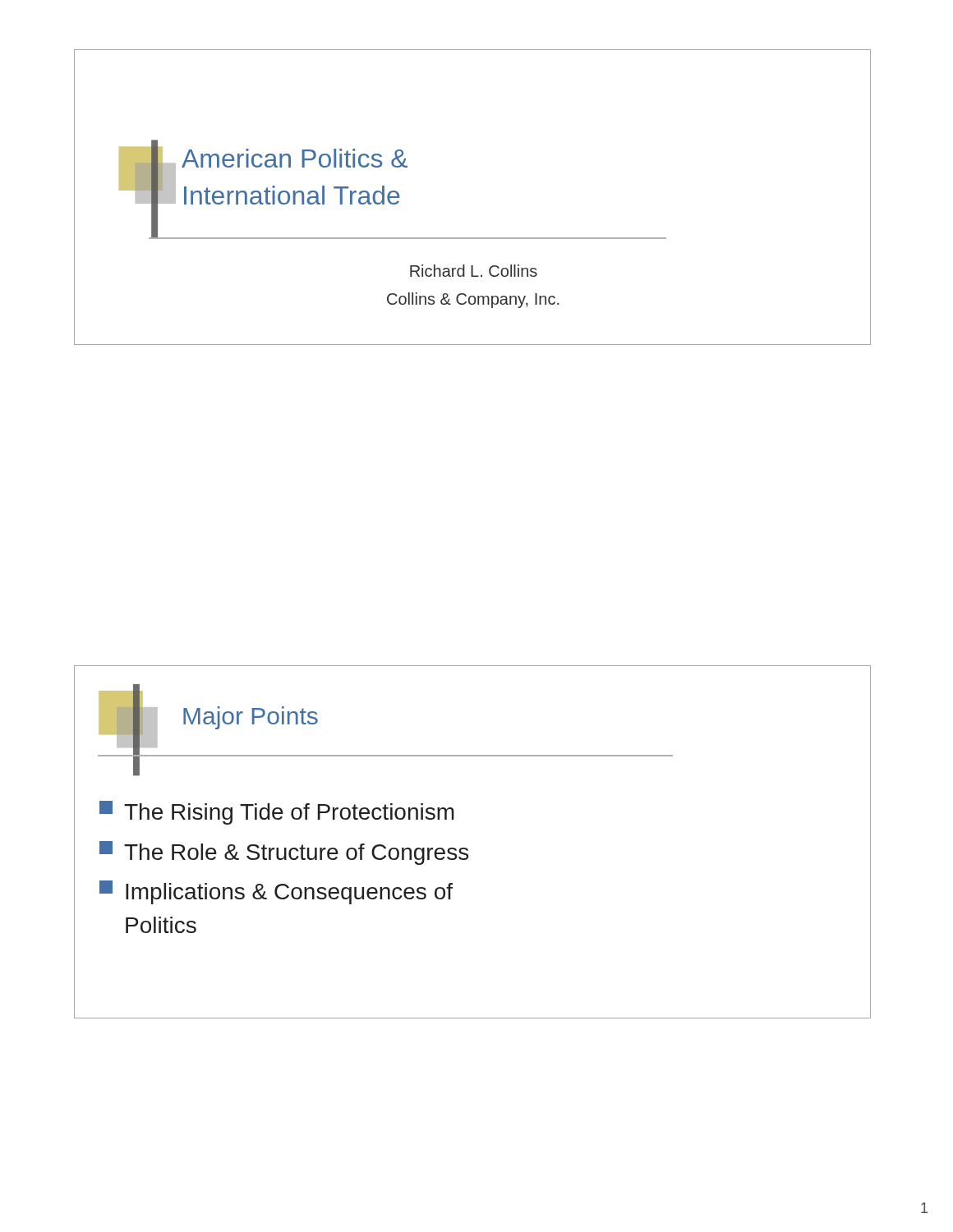Locate the text "Richard L. Collins Collins & Company, Inc."

473,285
